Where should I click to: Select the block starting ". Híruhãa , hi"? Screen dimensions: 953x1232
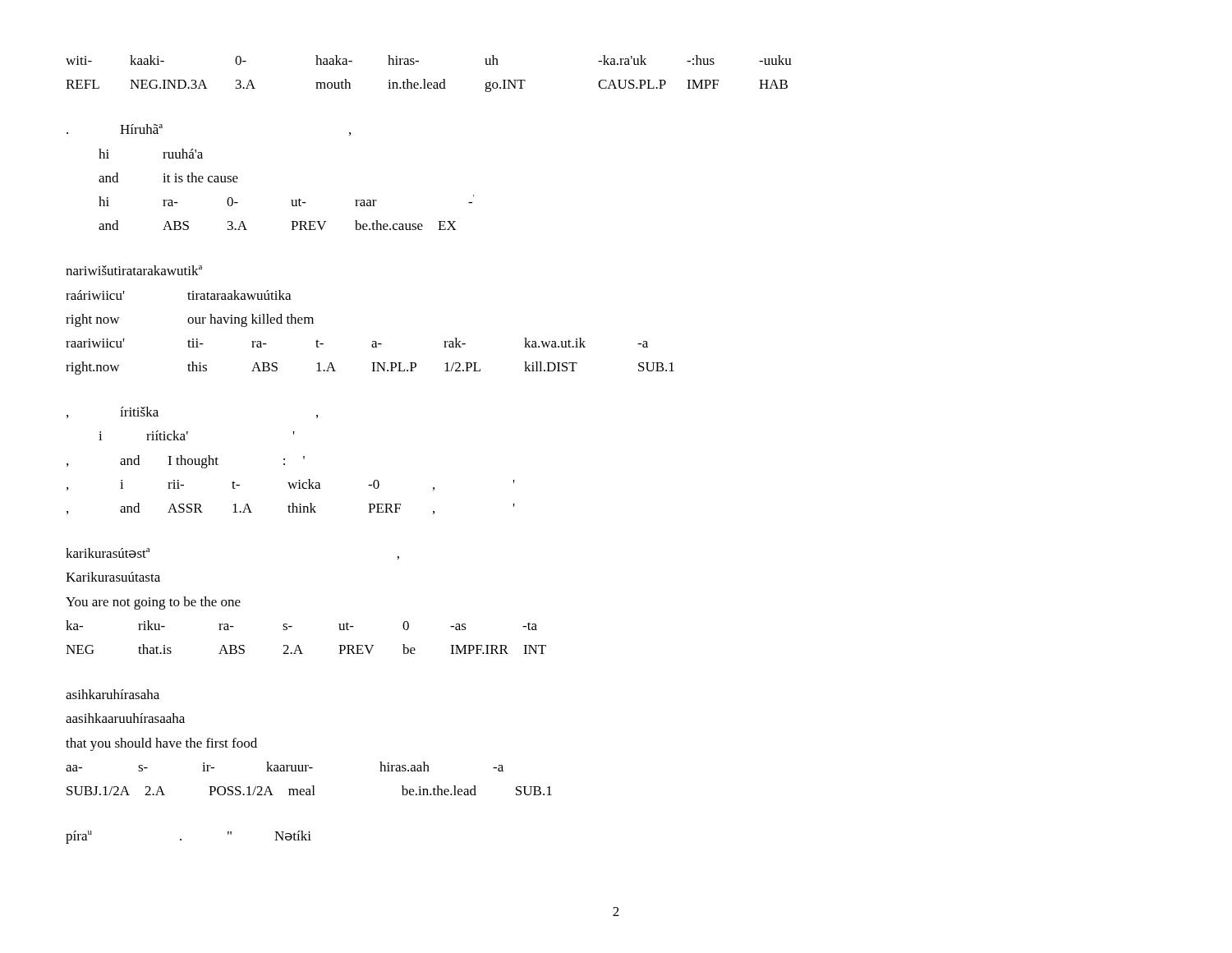(x=67, y=133)
